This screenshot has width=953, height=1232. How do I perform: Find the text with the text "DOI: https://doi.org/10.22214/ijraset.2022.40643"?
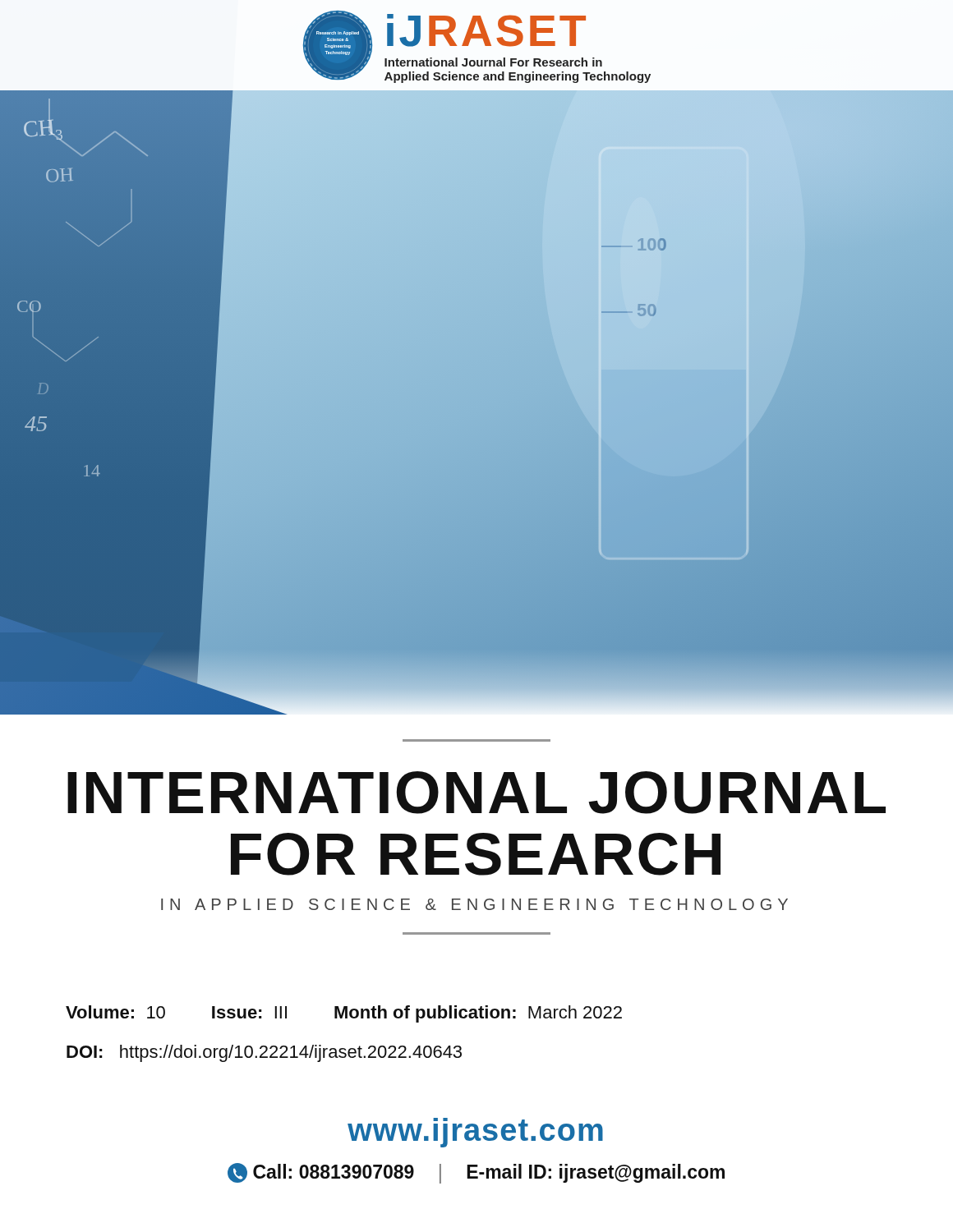tap(264, 1052)
